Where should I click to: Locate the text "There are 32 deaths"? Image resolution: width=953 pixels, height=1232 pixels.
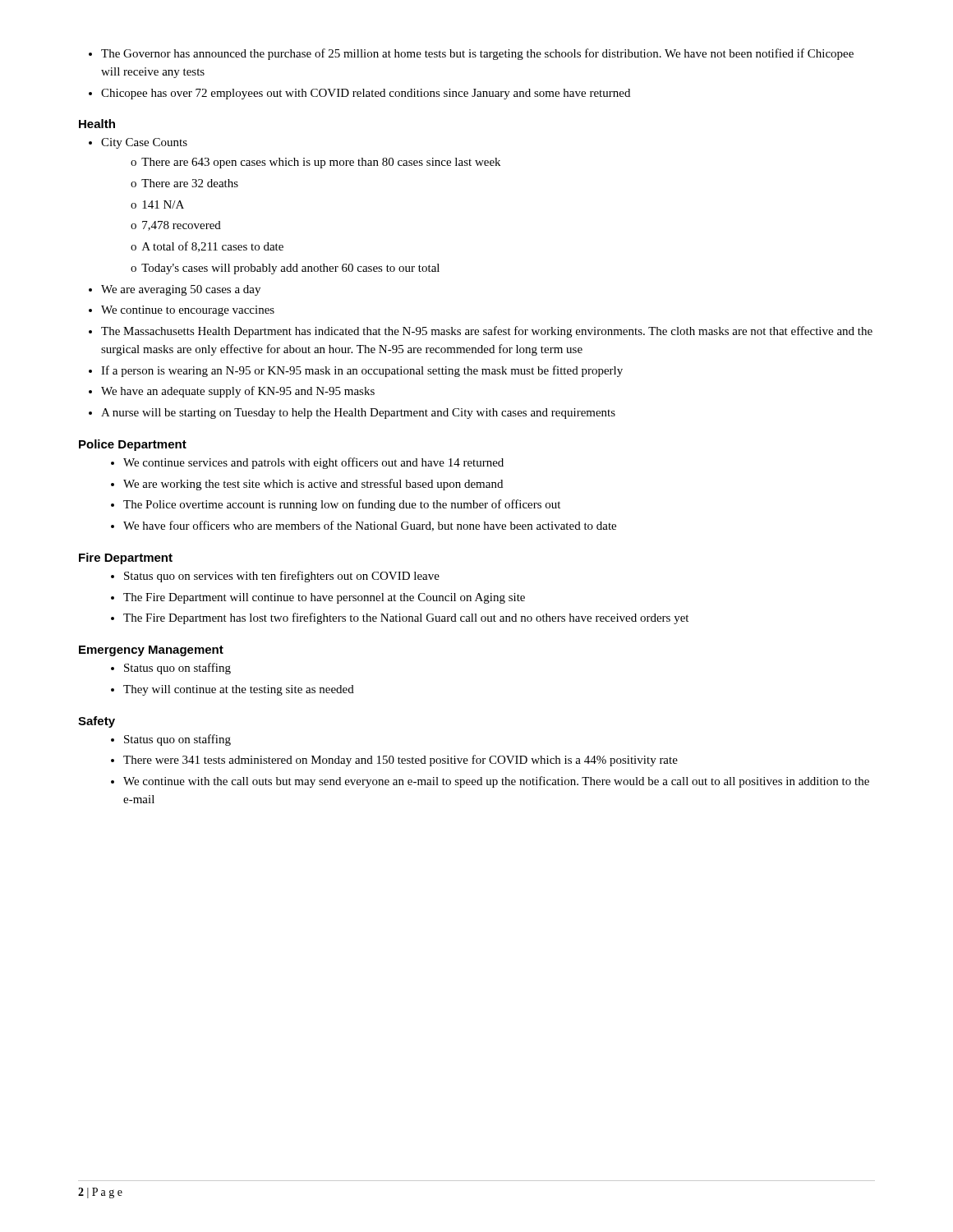tap(184, 183)
